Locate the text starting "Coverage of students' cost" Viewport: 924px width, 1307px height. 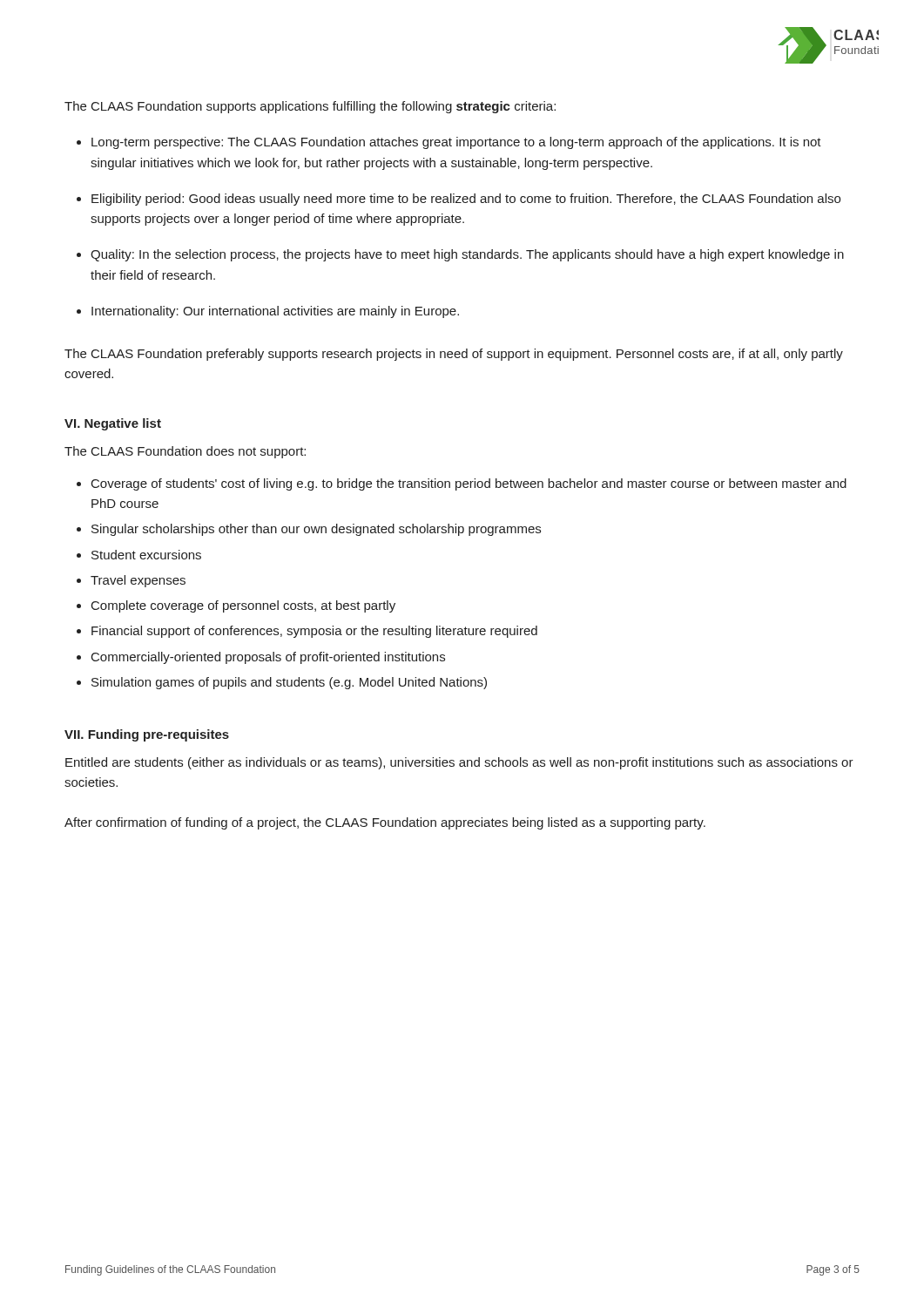[x=469, y=493]
